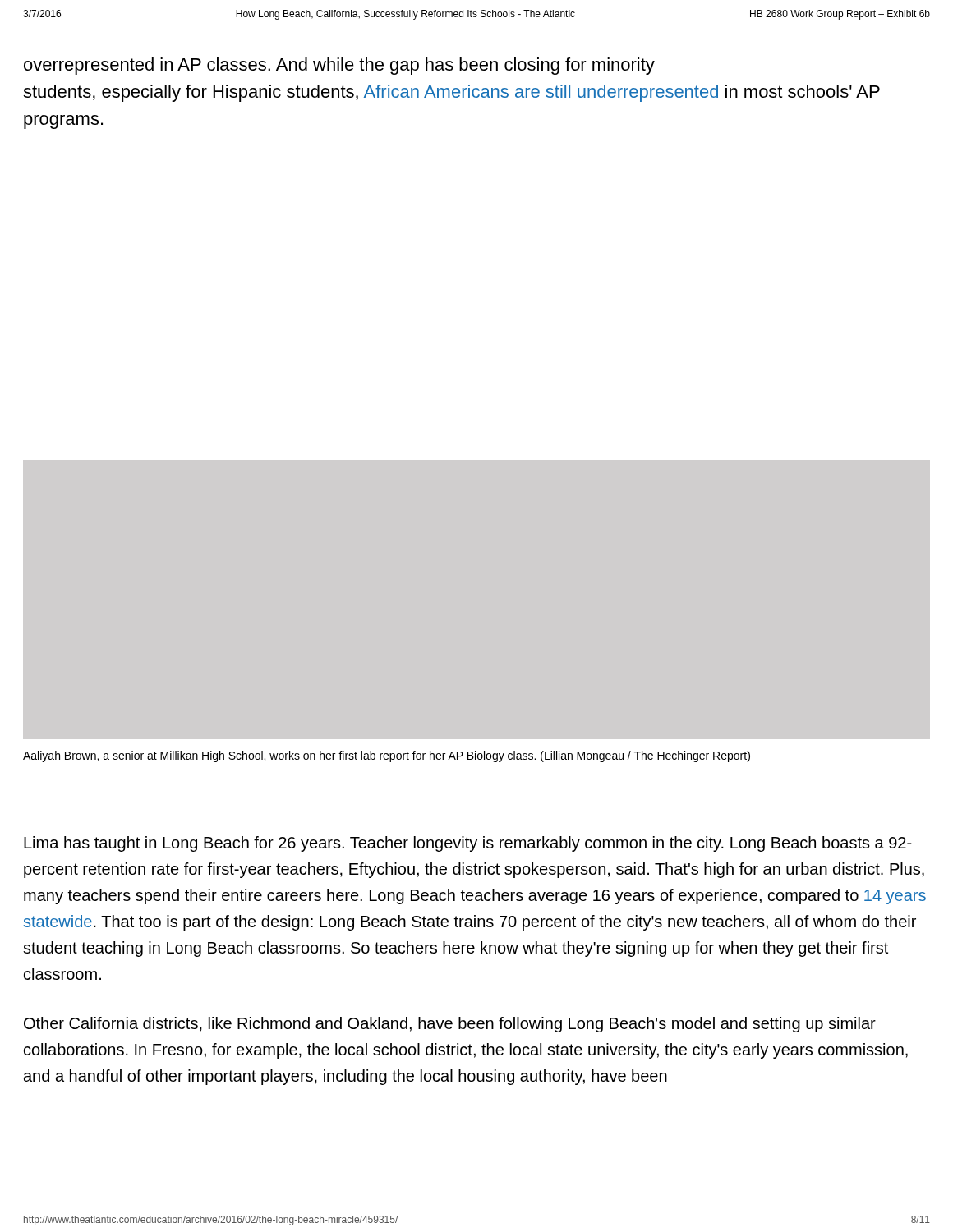Find the element starting "overrepresented in AP classes. And while the gap"
This screenshot has width=953, height=1232.
[x=476, y=92]
